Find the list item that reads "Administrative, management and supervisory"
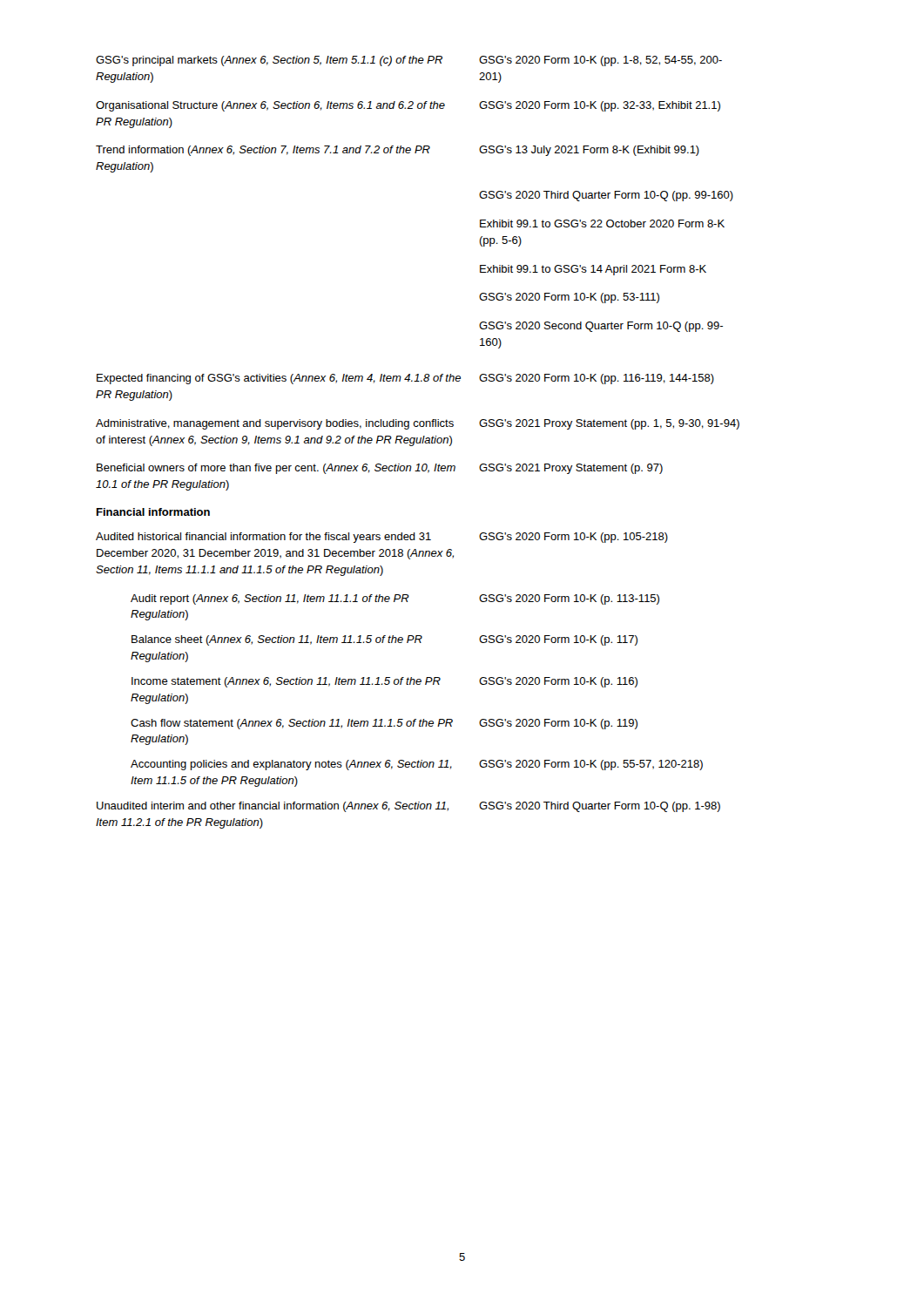924x1307 pixels. pos(418,432)
